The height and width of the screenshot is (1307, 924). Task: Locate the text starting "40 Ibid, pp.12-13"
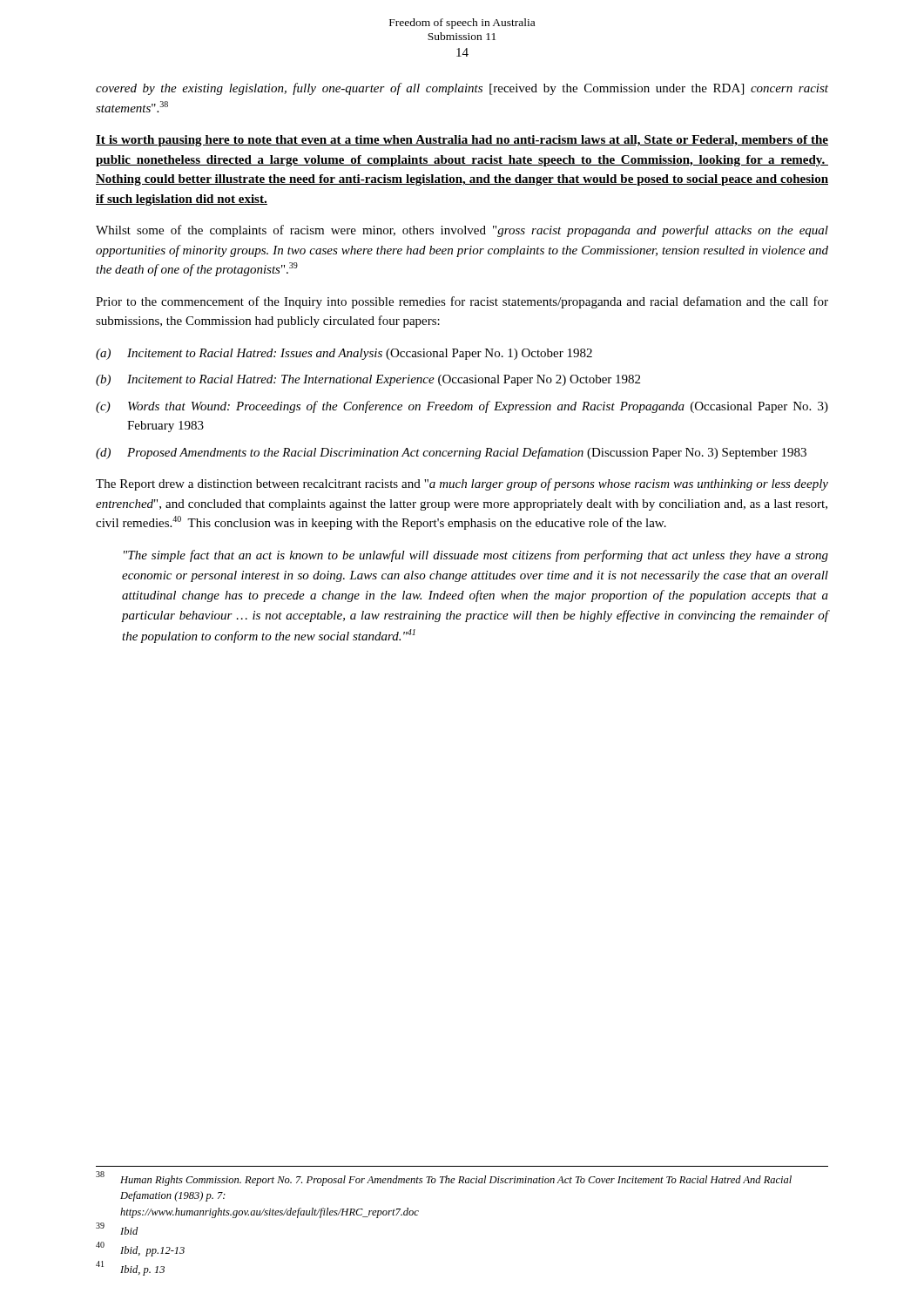pos(140,1249)
